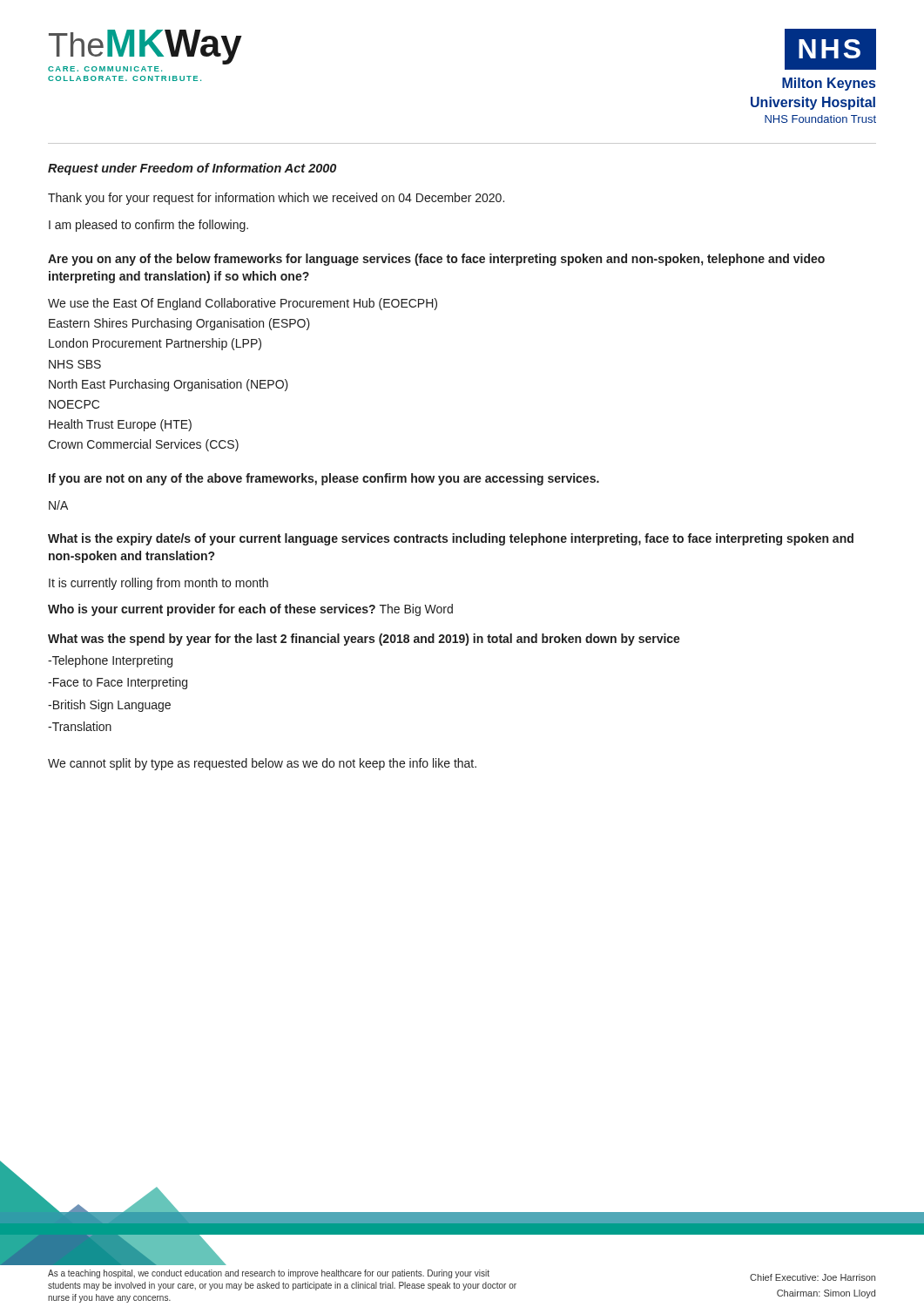The height and width of the screenshot is (1307, 924).
Task: Point to the text block starting "What is the expiry date/s of your current"
Action: tap(451, 547)
